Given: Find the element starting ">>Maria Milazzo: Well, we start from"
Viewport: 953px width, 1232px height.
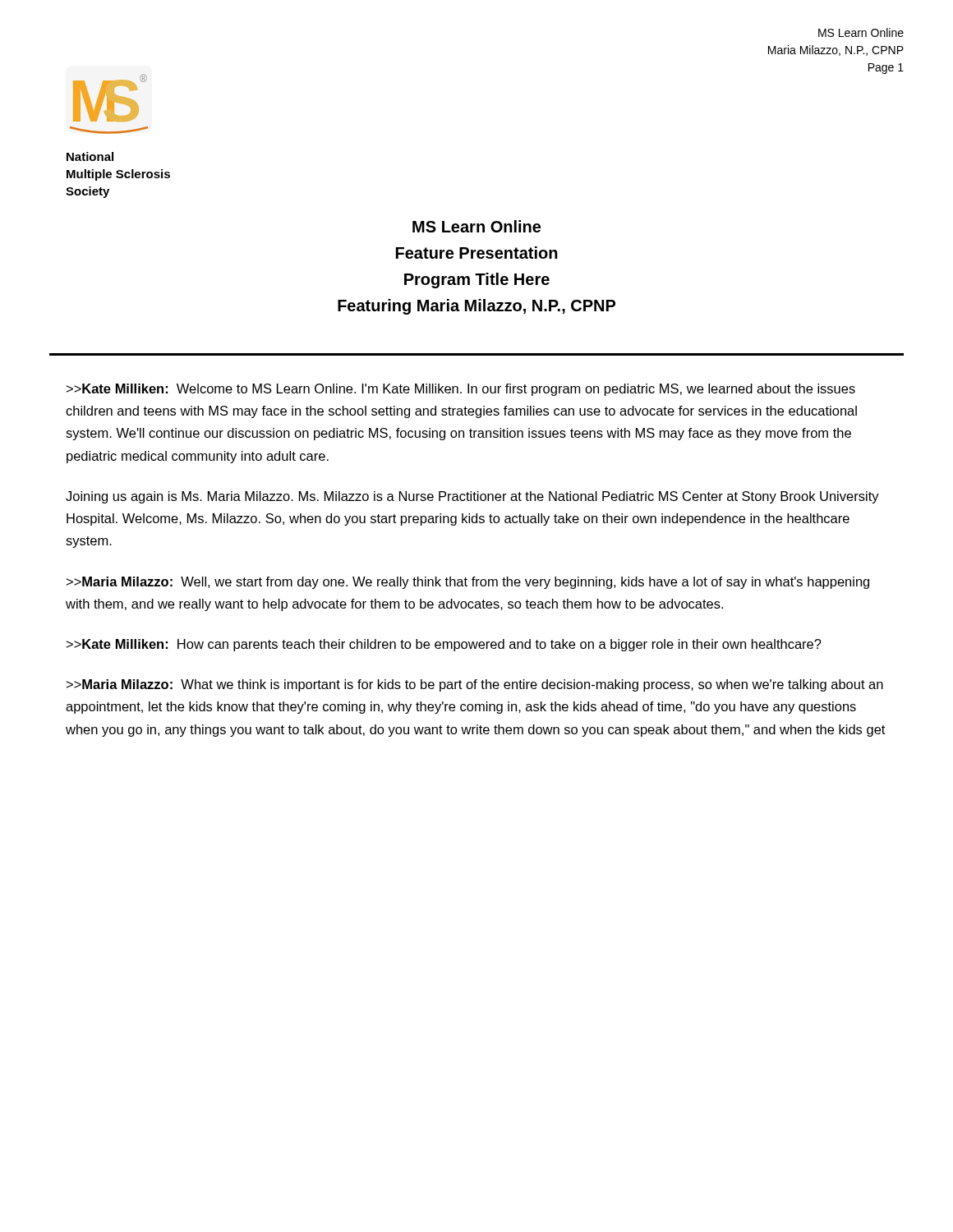Looking at the screenshot, I should pyautogui.click(x=468, y=592).
